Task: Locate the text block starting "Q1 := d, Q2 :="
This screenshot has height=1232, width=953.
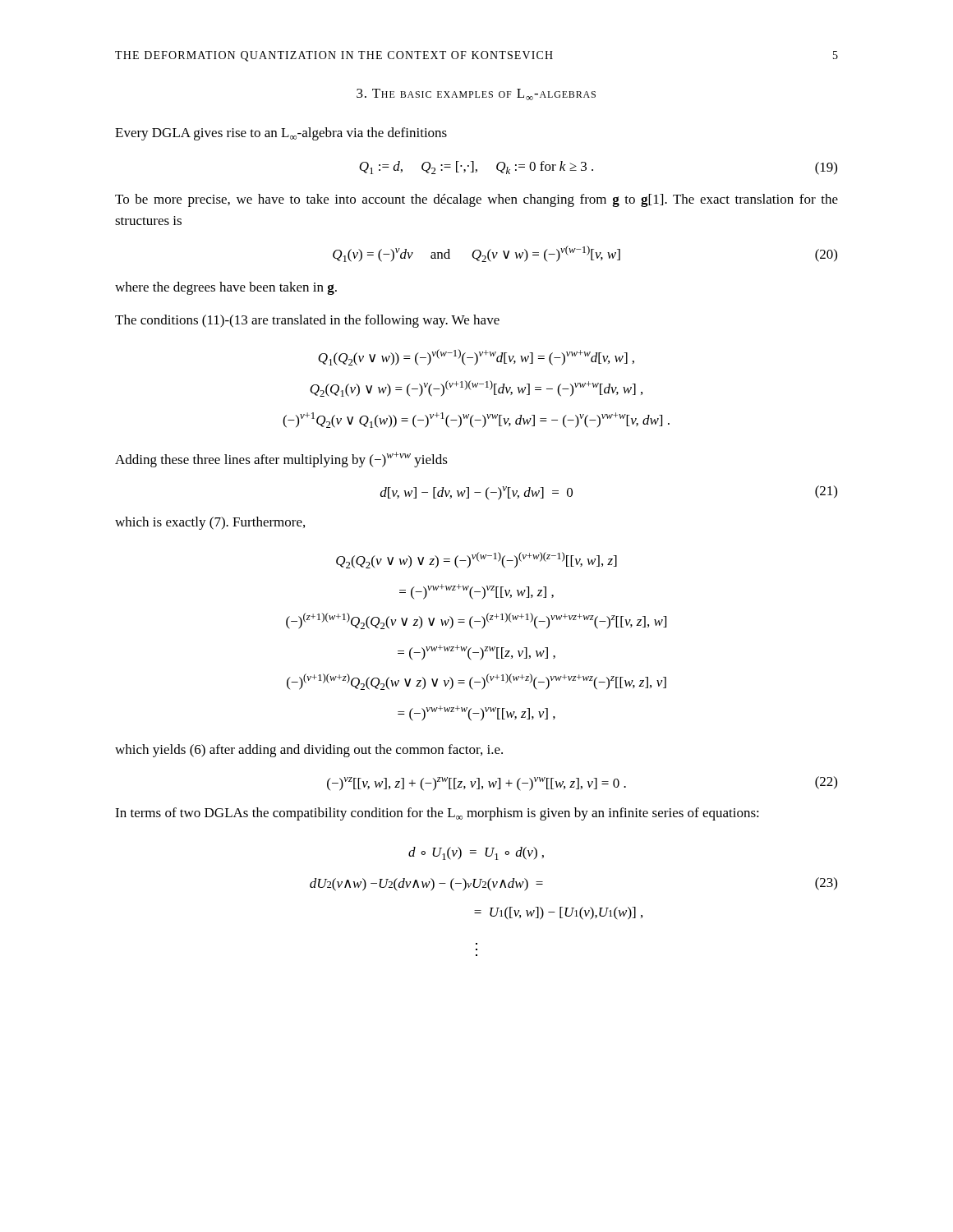Action: 598,167
